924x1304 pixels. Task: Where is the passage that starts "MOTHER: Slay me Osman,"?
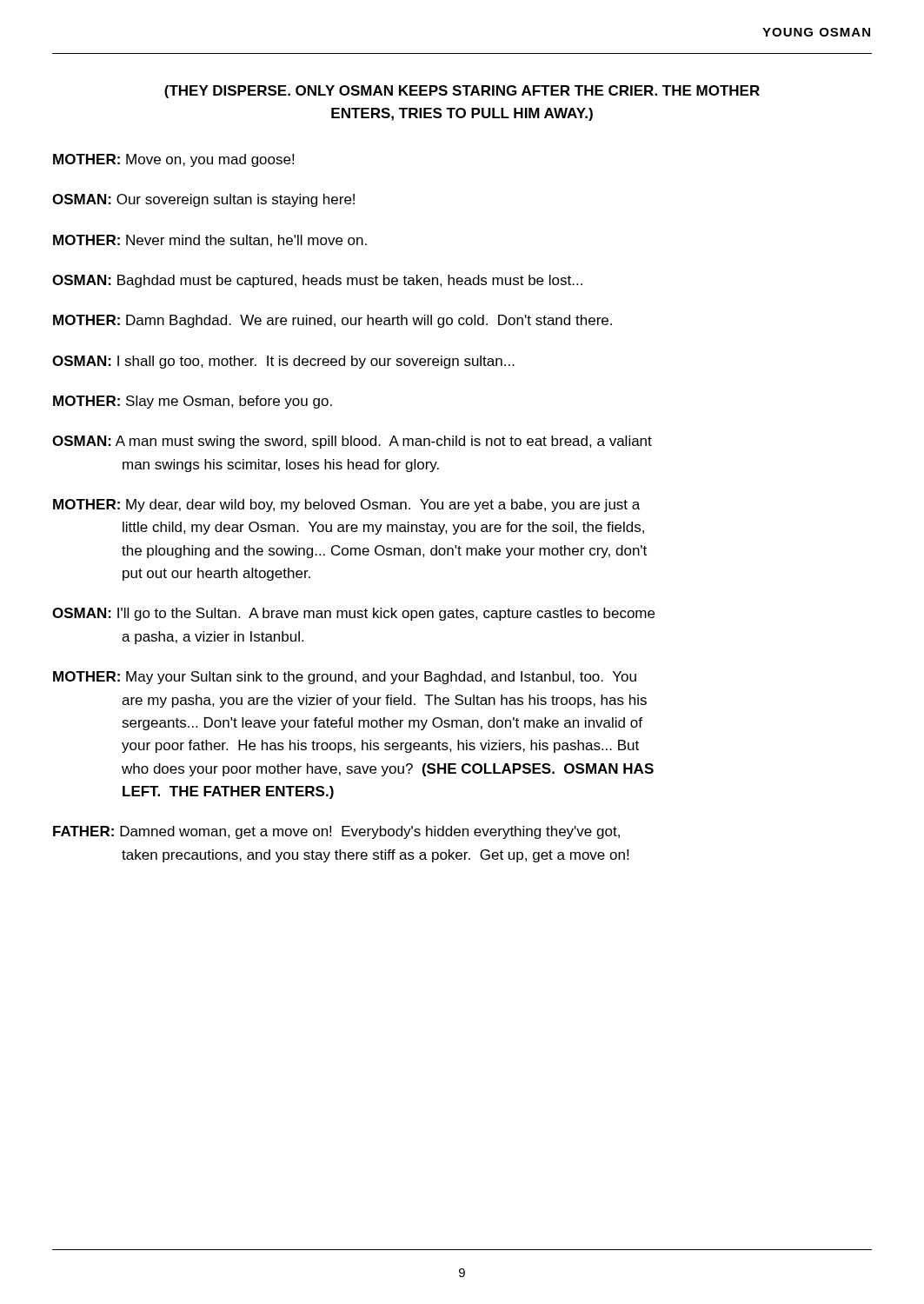(x=193, y=401)
